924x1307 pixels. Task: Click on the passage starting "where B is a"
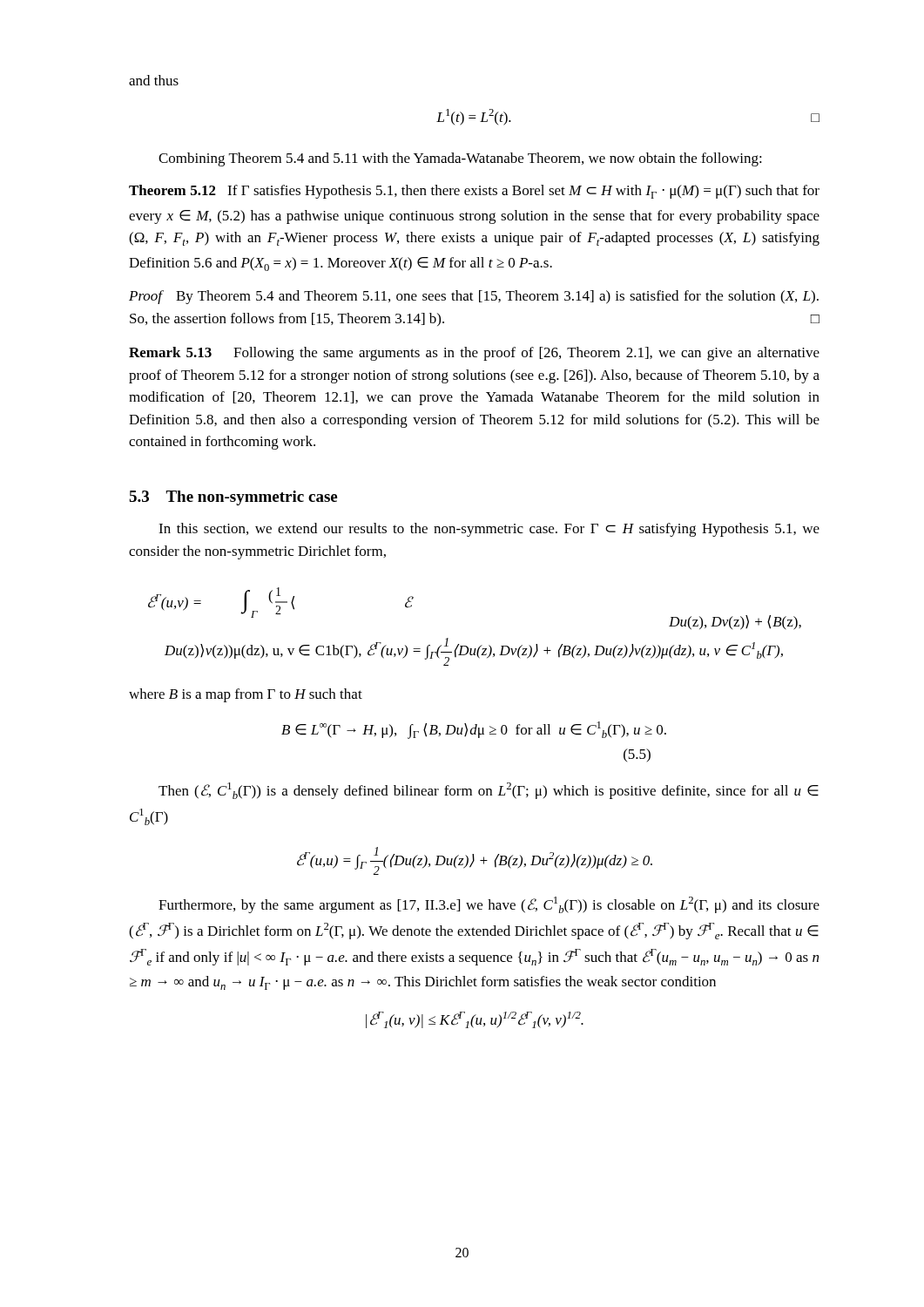[x=245, y=694]
